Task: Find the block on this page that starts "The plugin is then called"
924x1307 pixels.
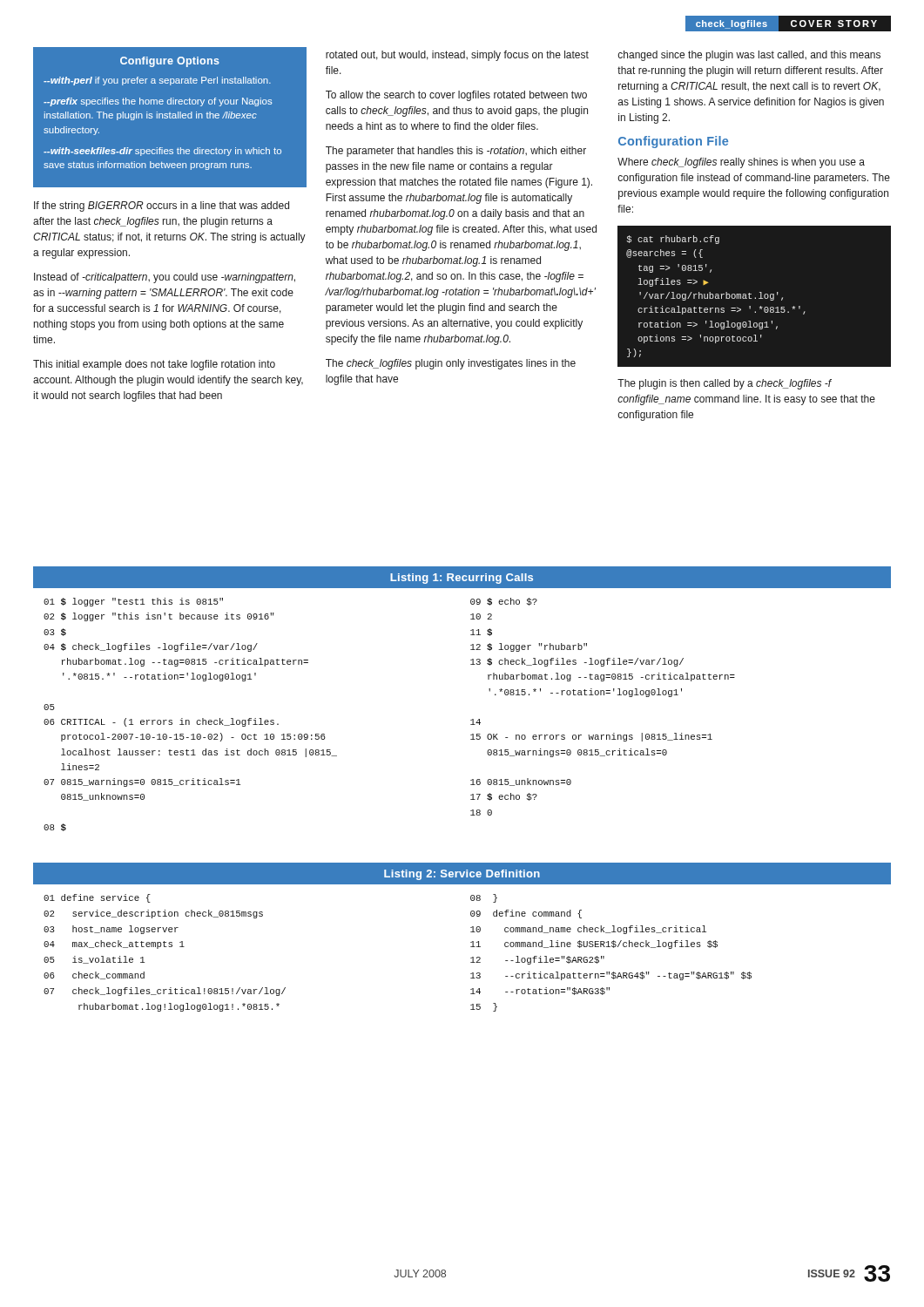Action: tap(746, 399)
